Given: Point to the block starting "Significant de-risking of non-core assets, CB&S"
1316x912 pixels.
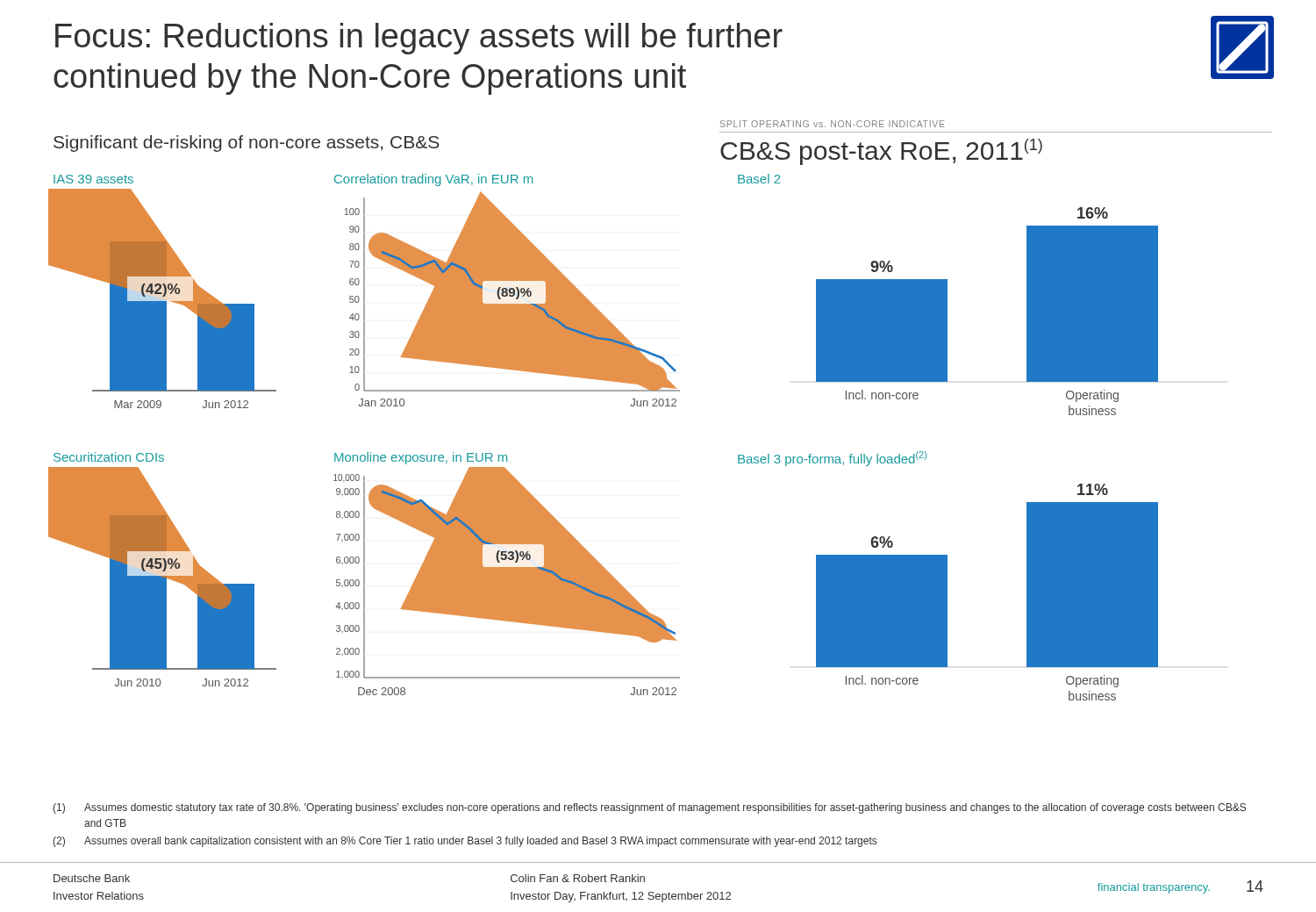Looking at the screenshot, I should 246,142.
